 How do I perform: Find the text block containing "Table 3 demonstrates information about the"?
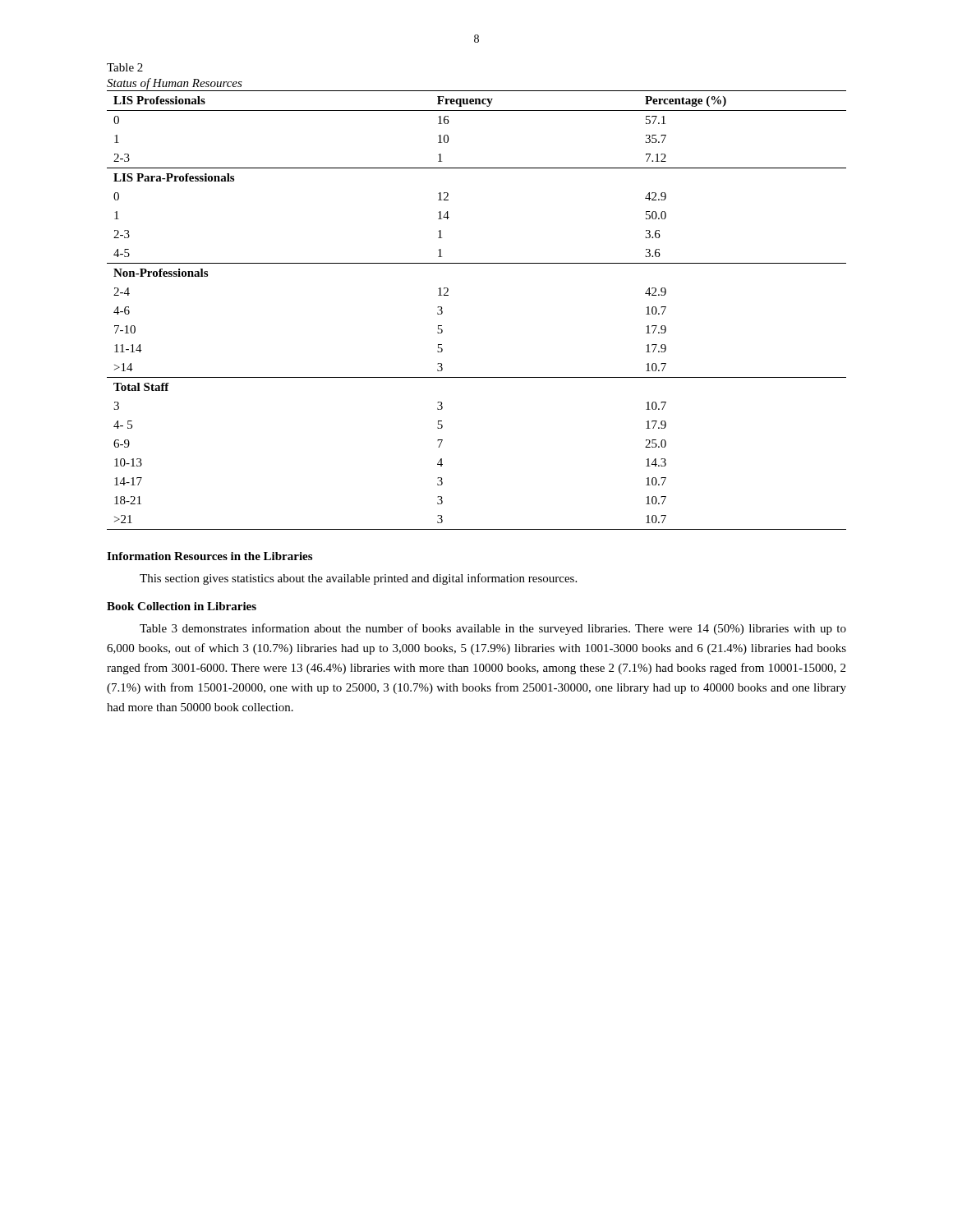pyautogui.click(x=476, y=668)
